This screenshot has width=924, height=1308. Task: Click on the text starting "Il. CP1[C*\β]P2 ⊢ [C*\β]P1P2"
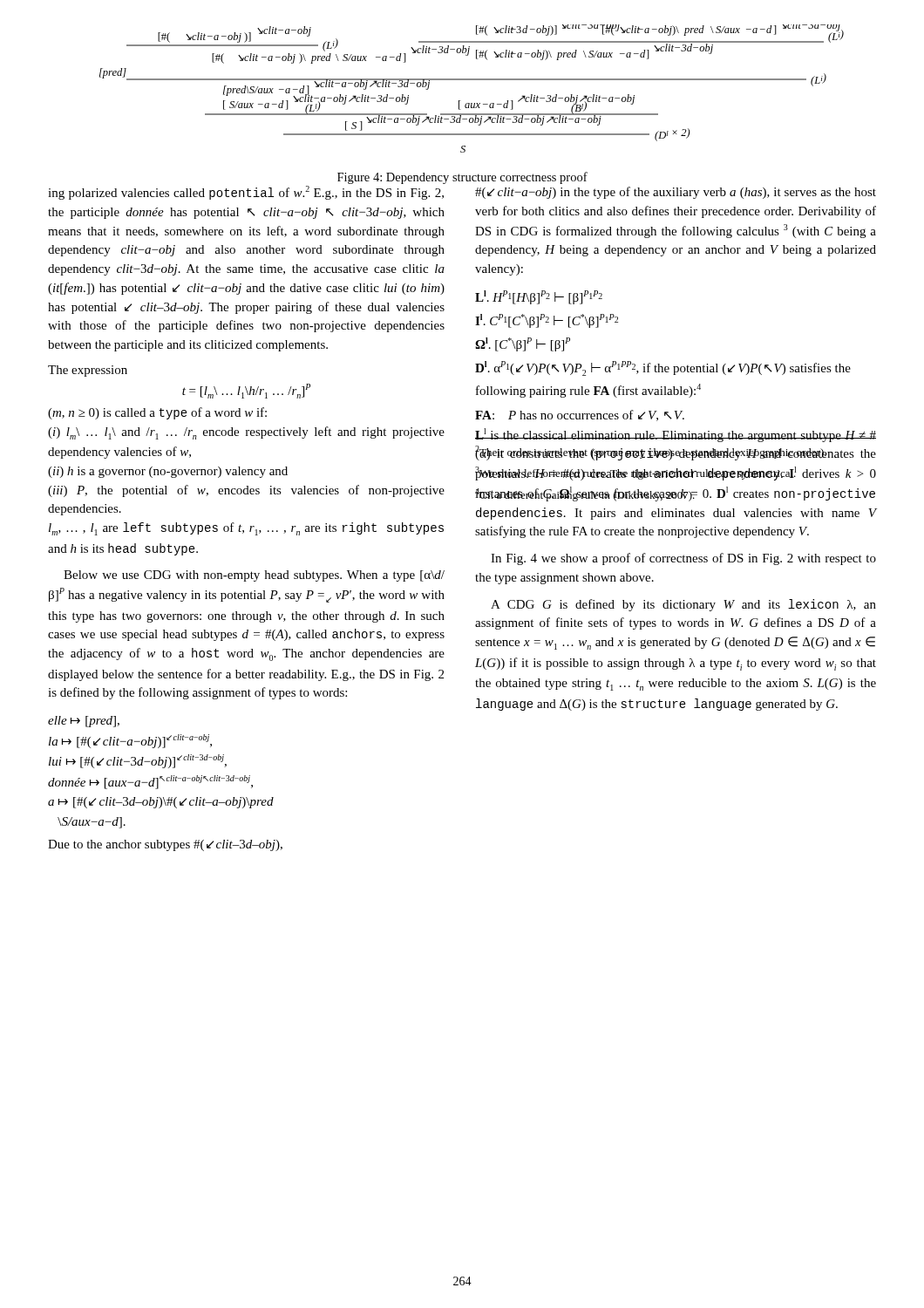[x=547, y=320]
